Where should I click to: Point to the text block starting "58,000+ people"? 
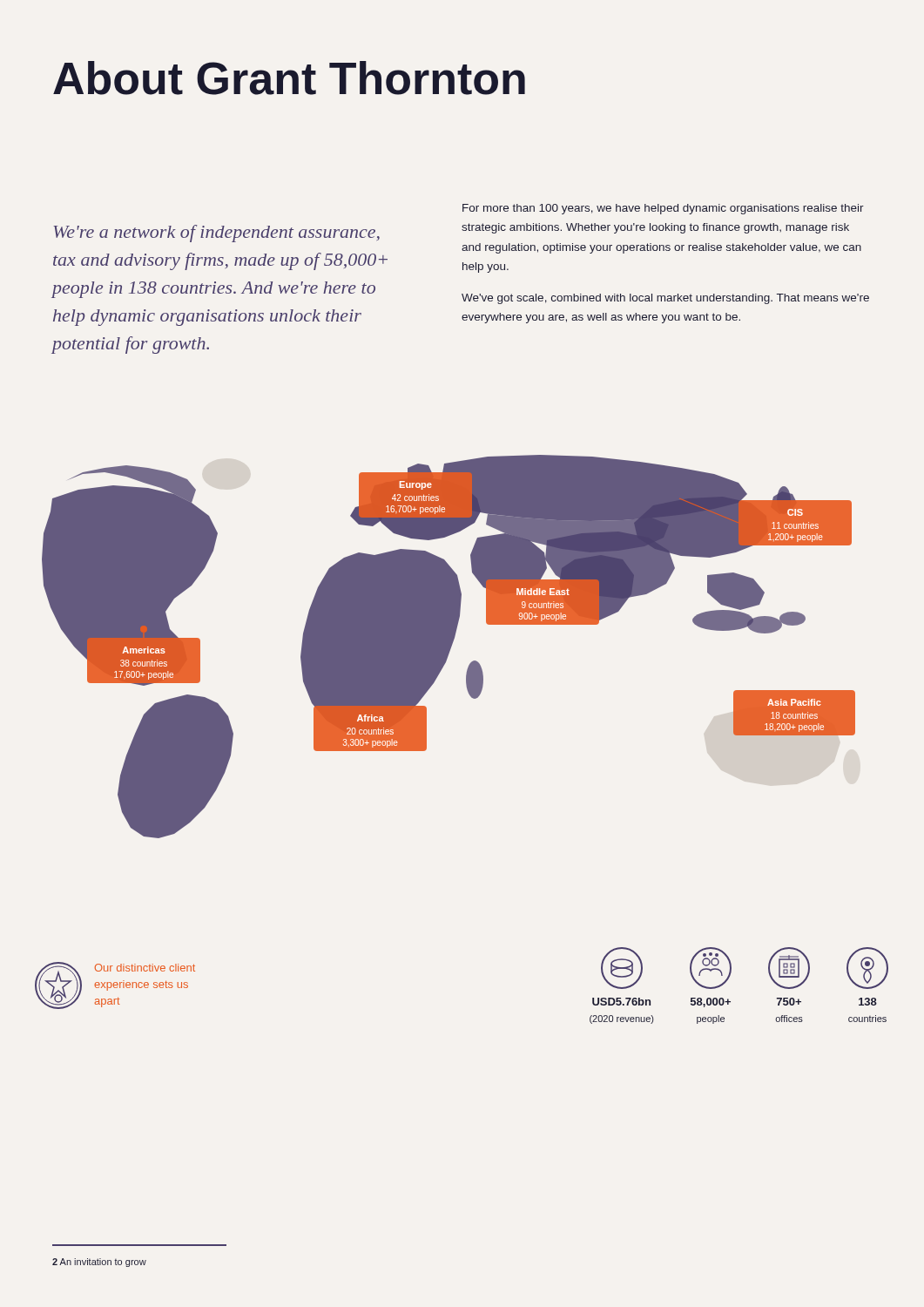pyautogui.click(x=711, y=985)
